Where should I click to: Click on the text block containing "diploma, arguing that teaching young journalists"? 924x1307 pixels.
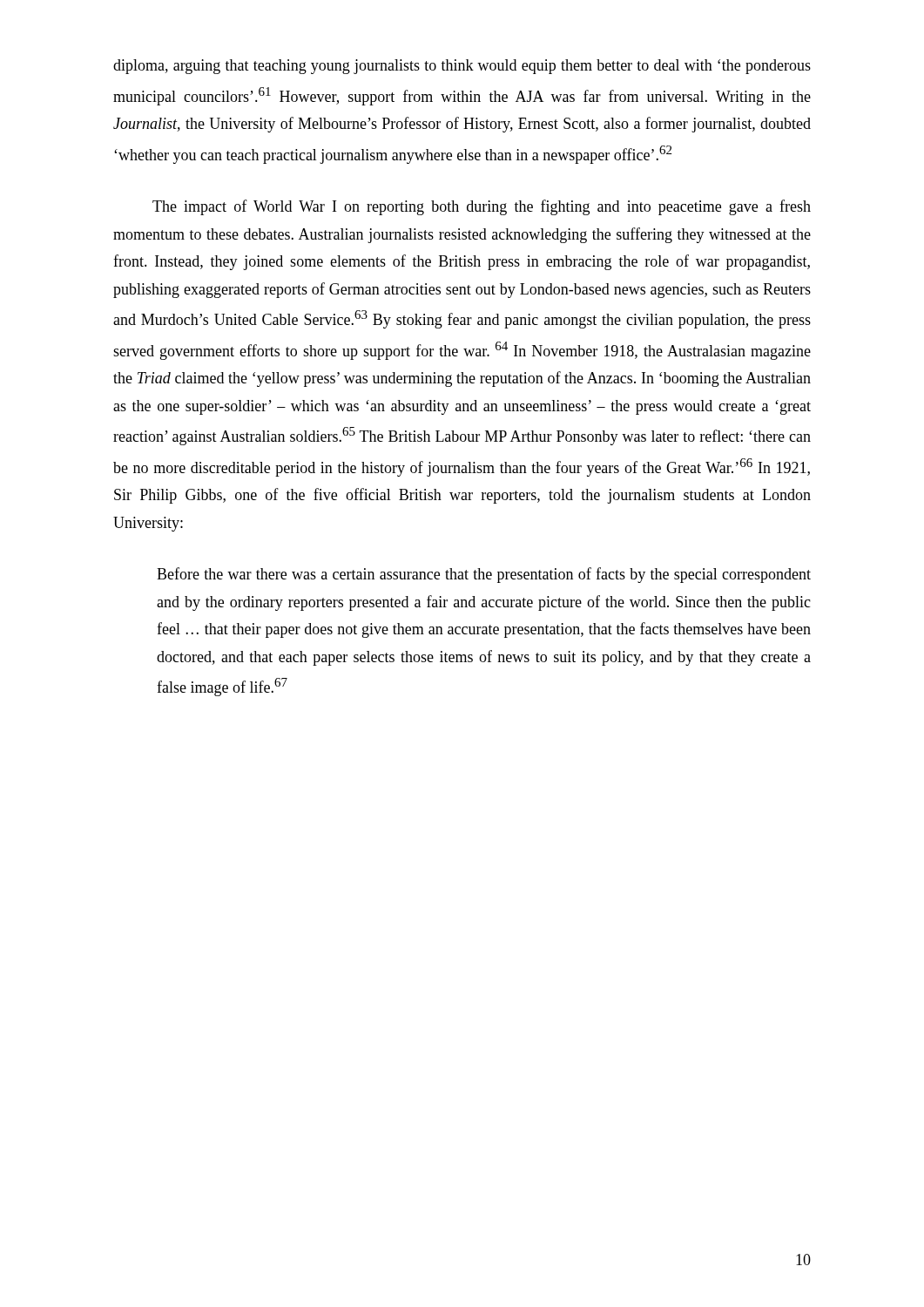(462, 111)
